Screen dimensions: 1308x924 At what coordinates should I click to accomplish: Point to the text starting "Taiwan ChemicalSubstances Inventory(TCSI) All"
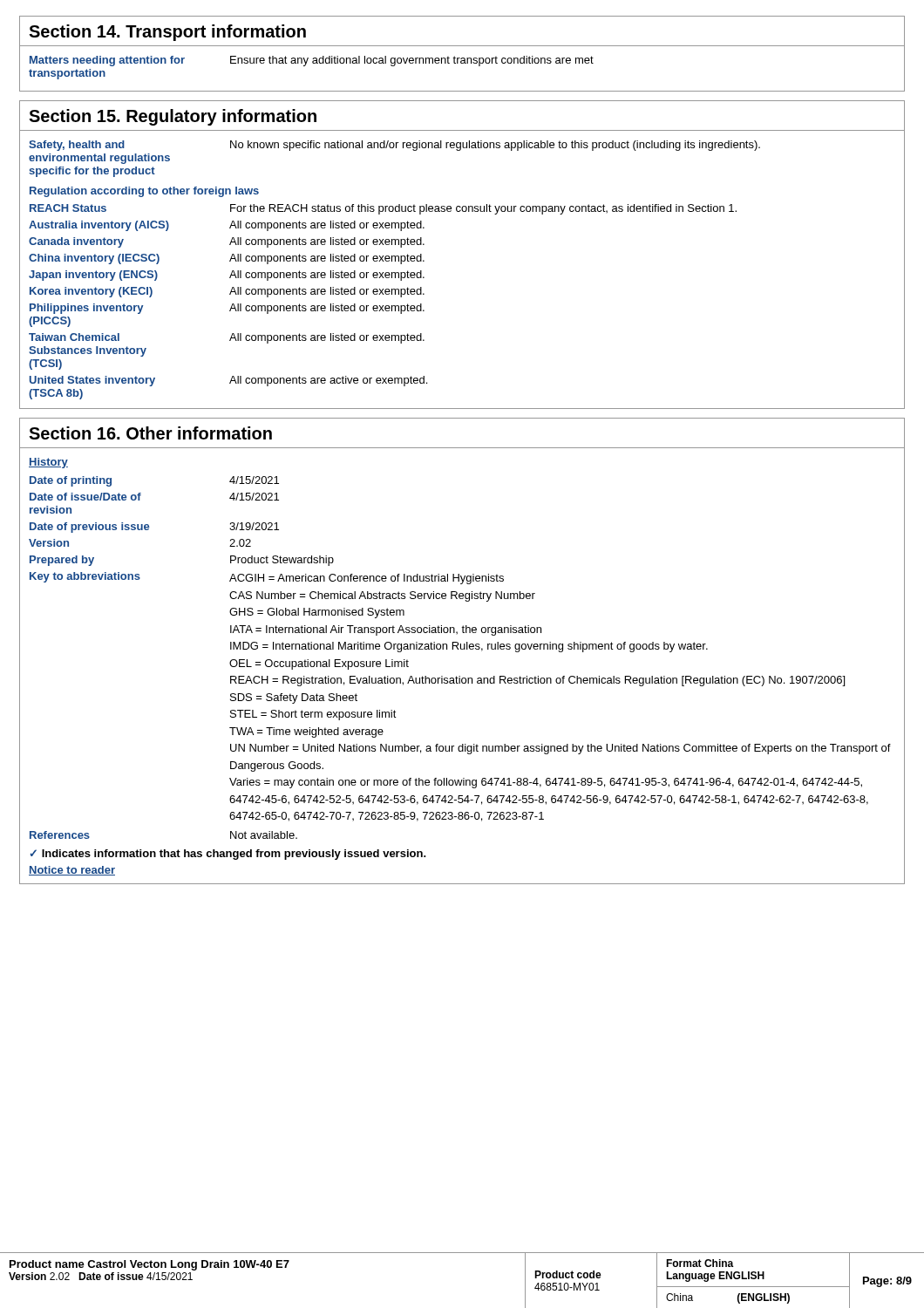227,338
